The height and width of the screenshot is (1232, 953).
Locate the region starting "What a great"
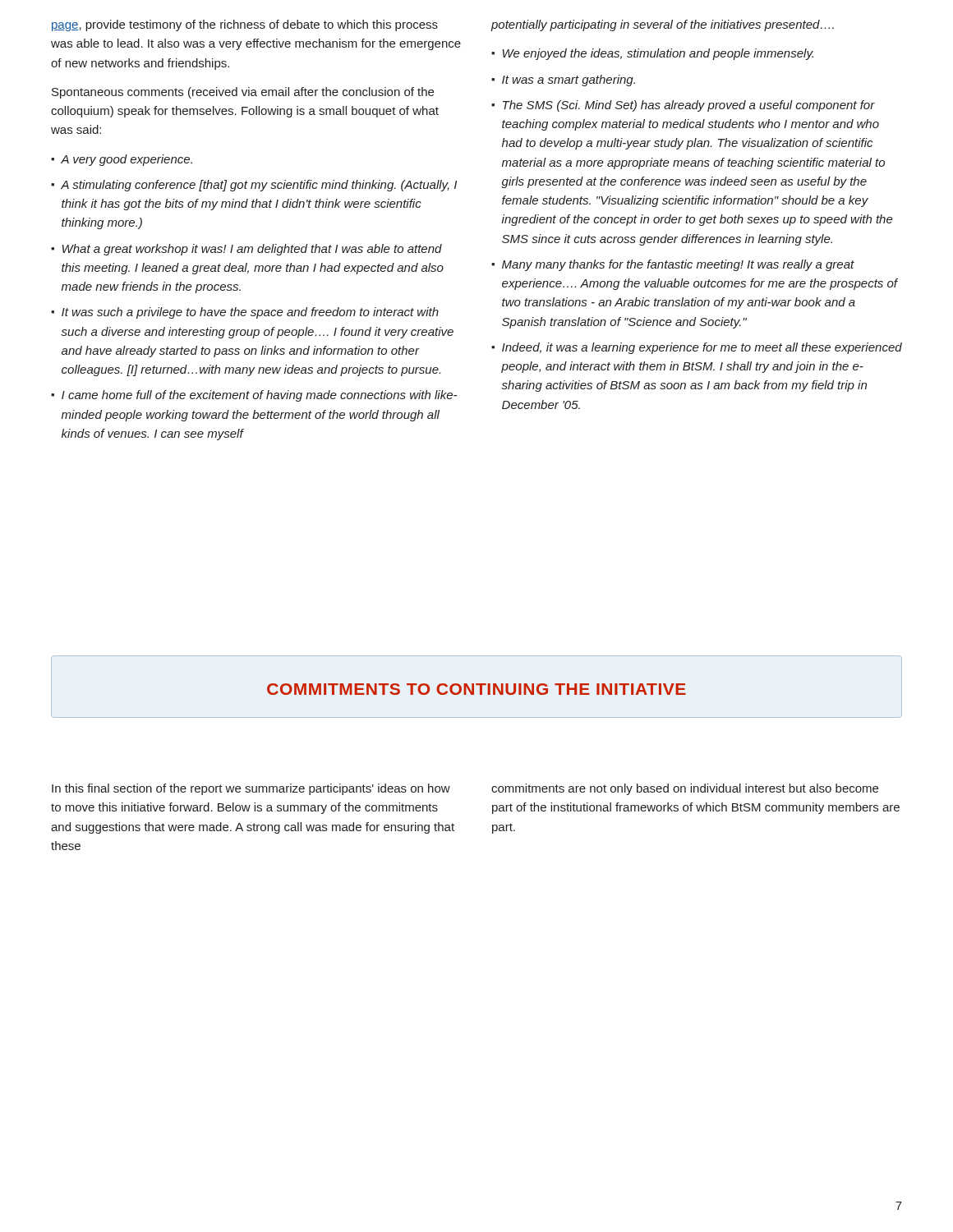262,267
